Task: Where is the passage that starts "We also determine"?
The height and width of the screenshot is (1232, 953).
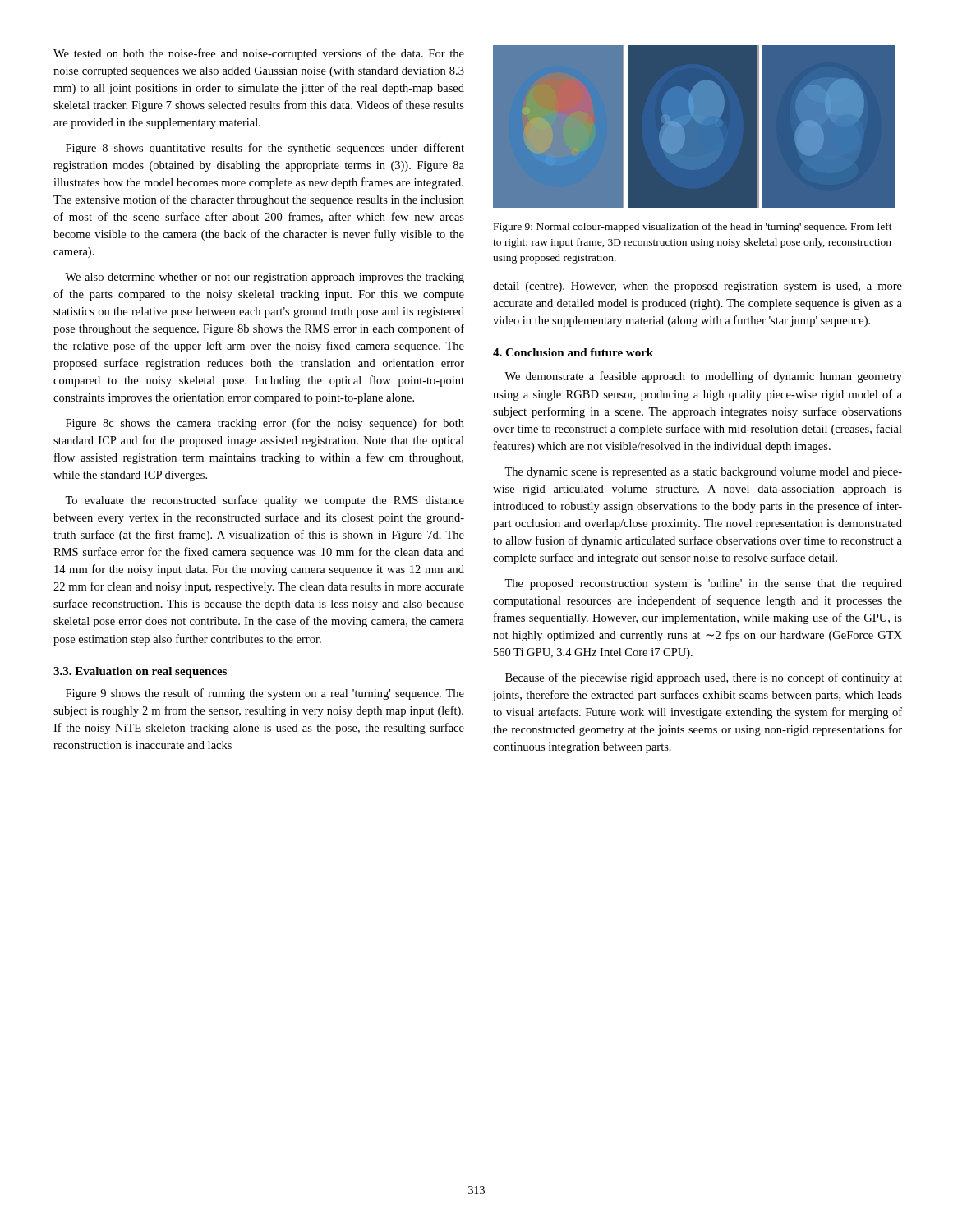Action: click(259, 338)
